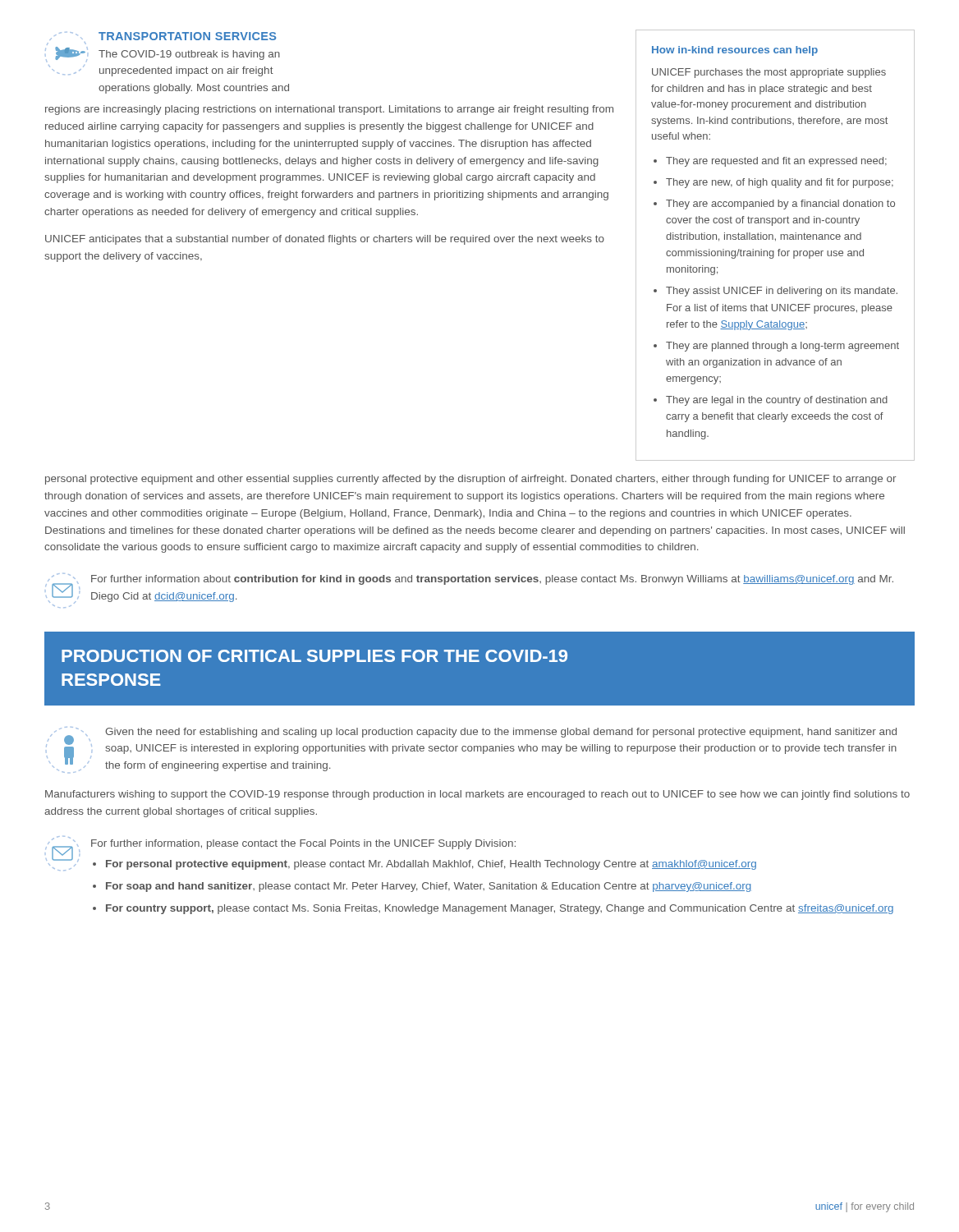Where is the passage that starts "Given the need for establishing and scaling"?

(501, 748)
